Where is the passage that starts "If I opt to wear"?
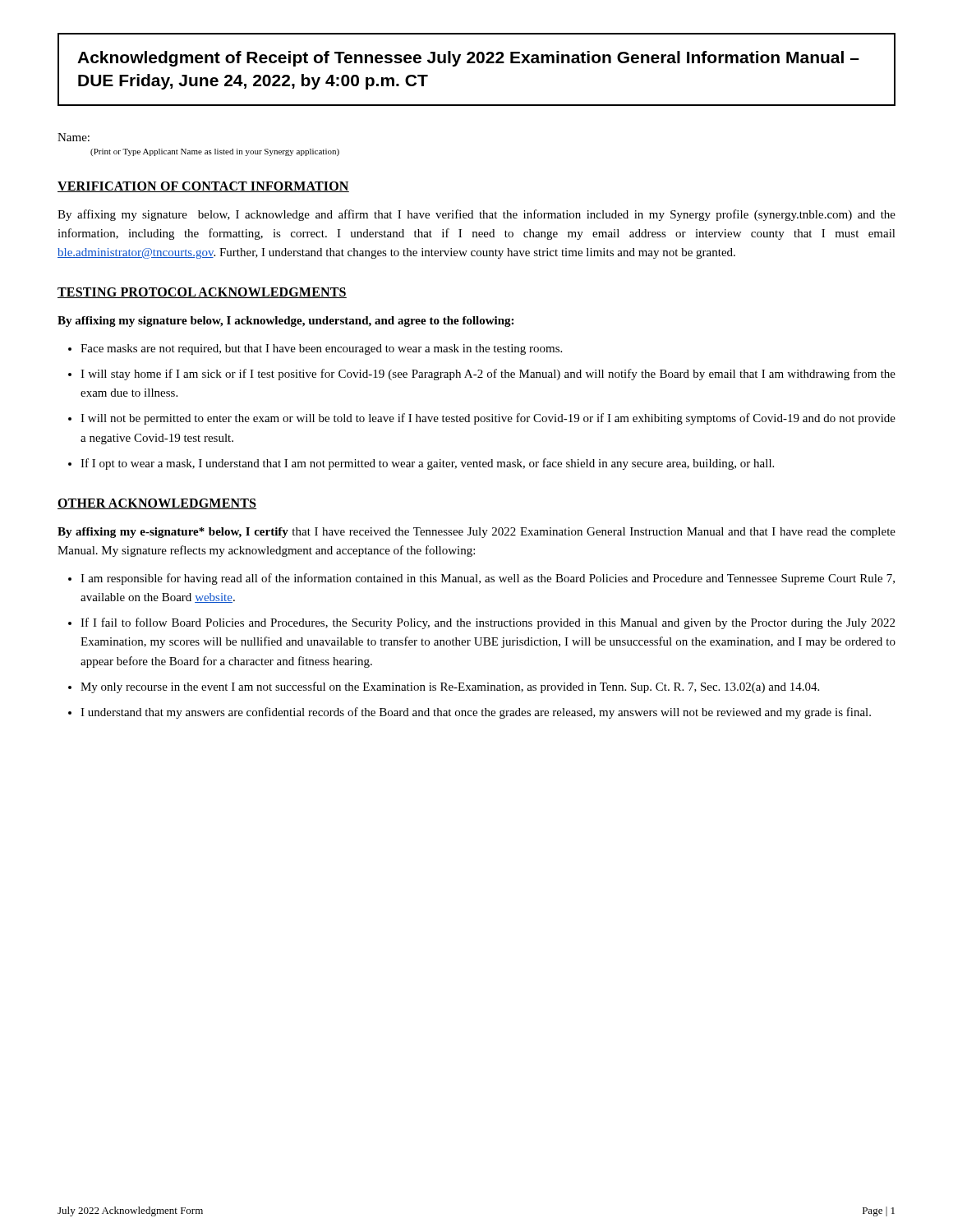This screenshot has width=953, height=1232. tap(428, 463)
